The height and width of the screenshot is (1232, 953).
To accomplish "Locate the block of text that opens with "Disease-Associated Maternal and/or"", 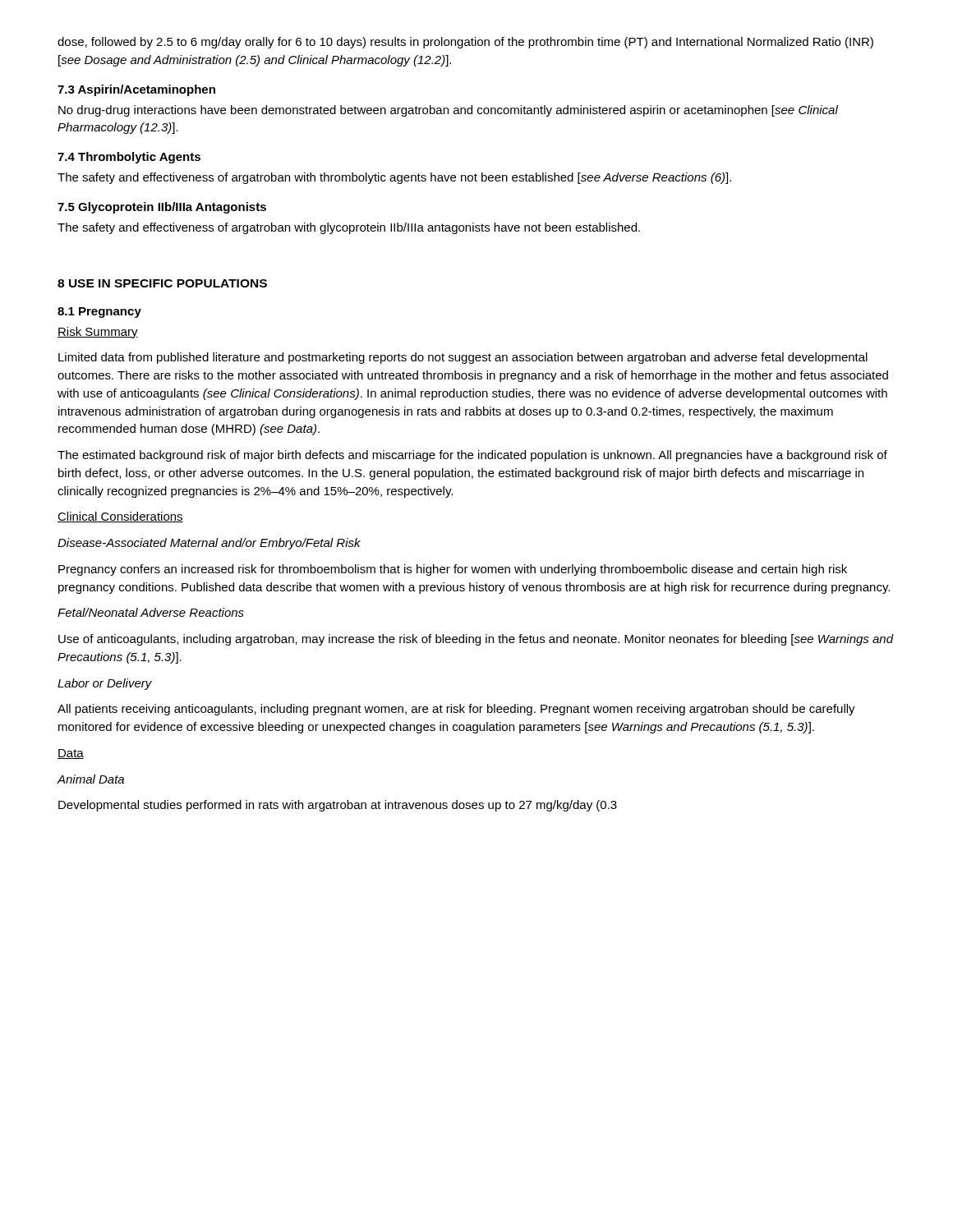I will (209, 544).
